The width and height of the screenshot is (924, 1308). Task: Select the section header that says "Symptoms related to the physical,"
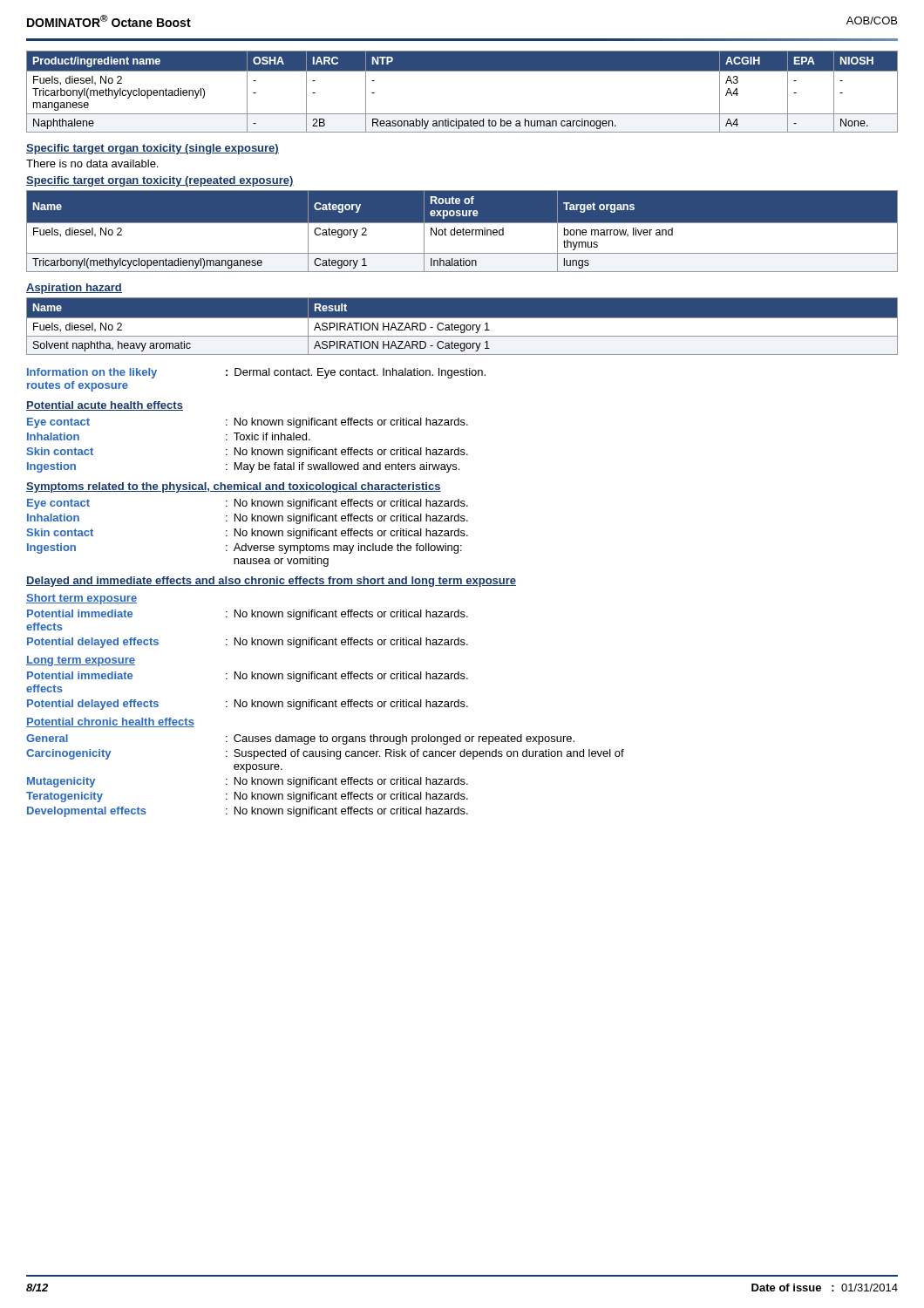click(x=233, y=486)
